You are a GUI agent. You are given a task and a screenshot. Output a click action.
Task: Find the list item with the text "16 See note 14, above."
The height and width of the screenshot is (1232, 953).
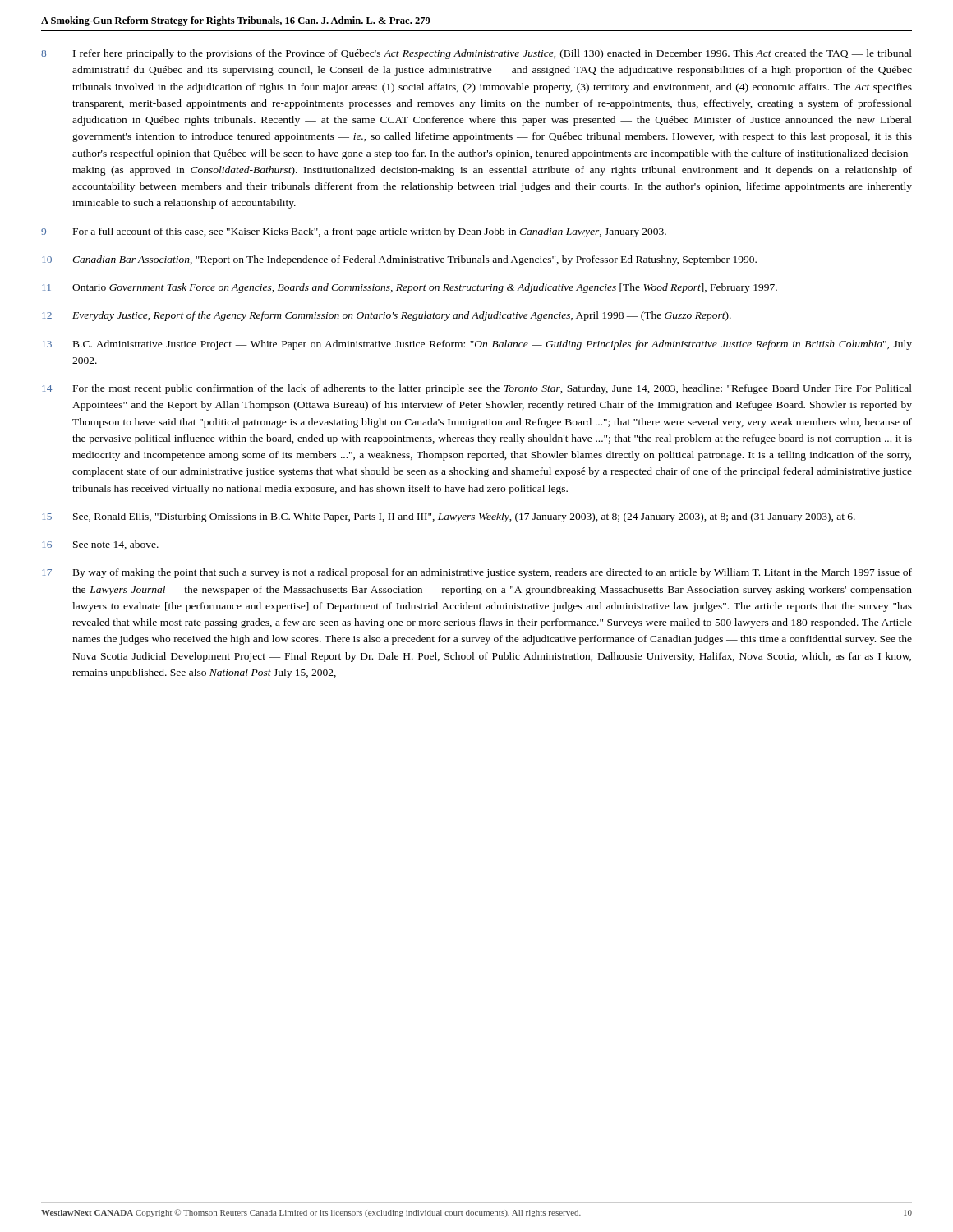click(x=100, y=545)
